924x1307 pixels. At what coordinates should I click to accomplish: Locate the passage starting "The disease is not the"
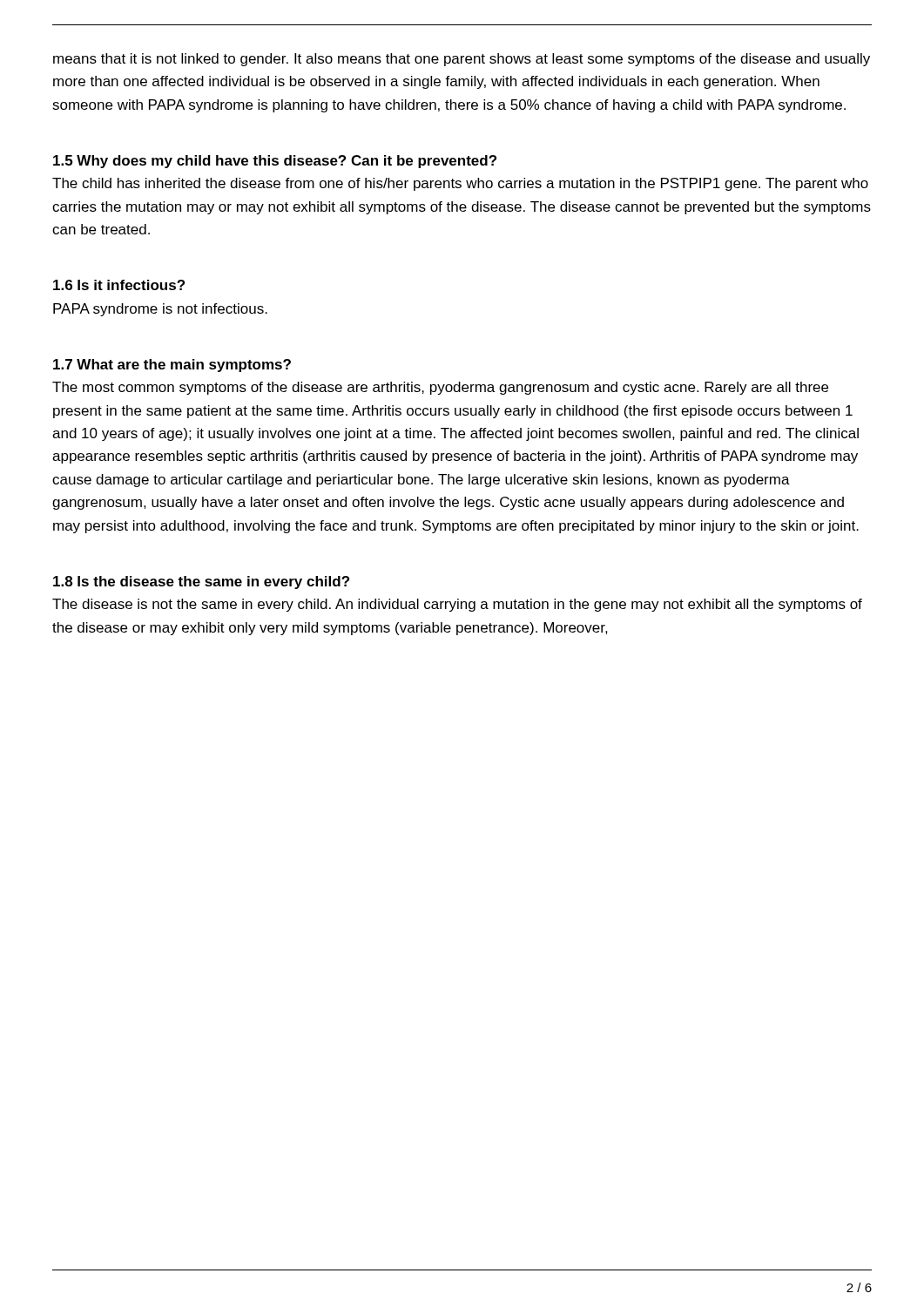[x=457, y=616]
